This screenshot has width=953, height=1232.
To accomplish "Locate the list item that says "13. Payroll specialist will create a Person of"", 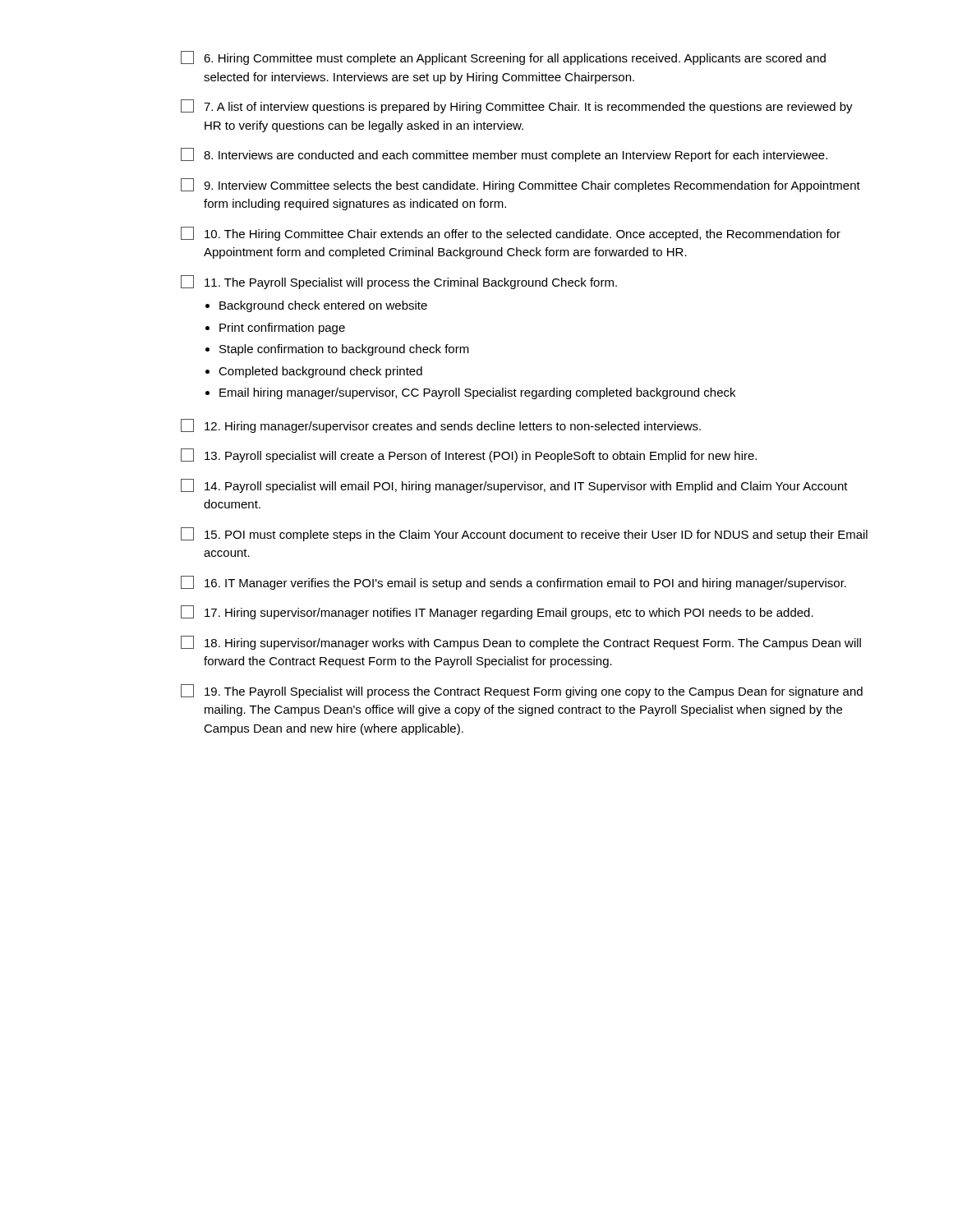I will click(x=526, y=456).
